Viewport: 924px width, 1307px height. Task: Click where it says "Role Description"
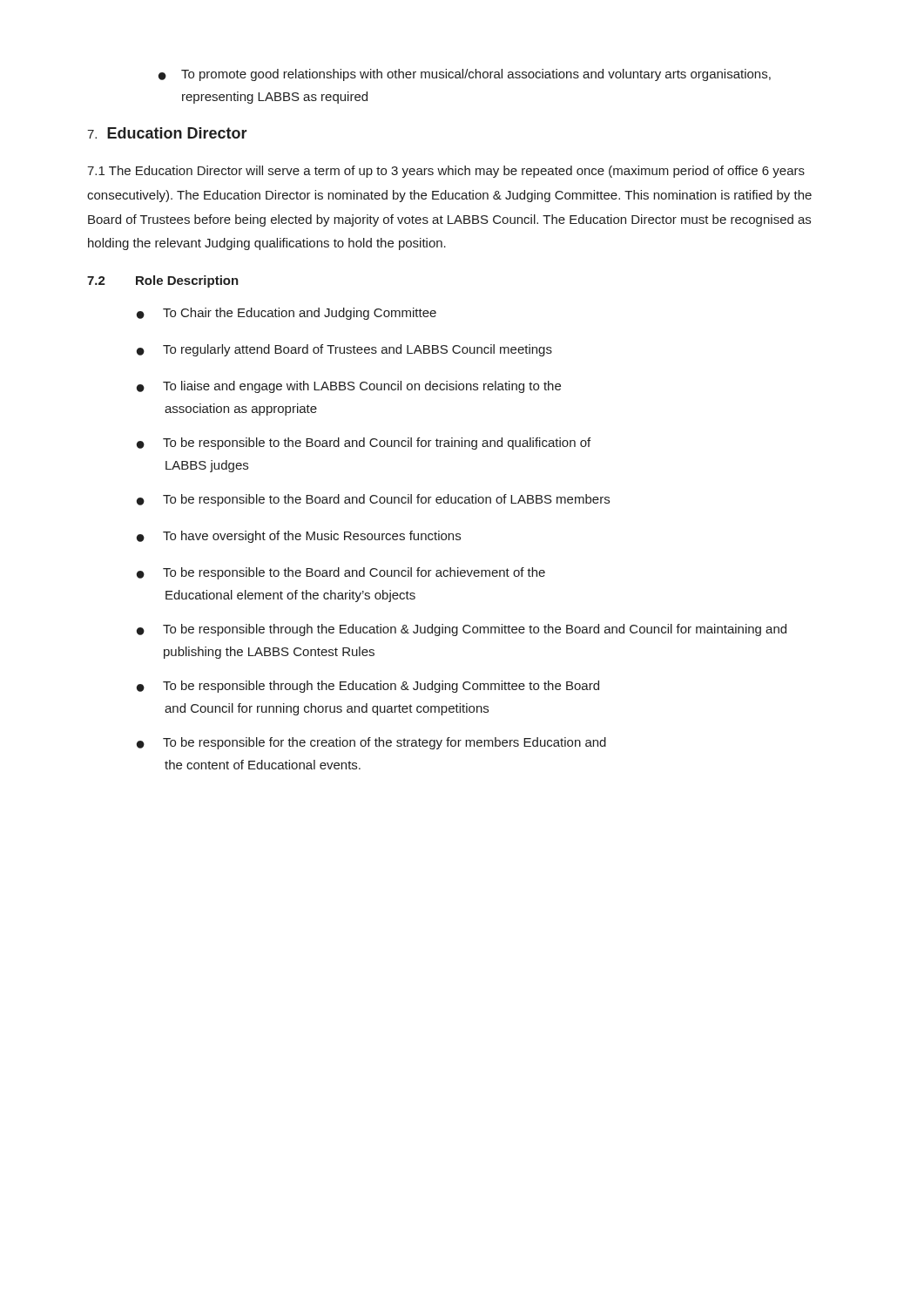[187, 280]
